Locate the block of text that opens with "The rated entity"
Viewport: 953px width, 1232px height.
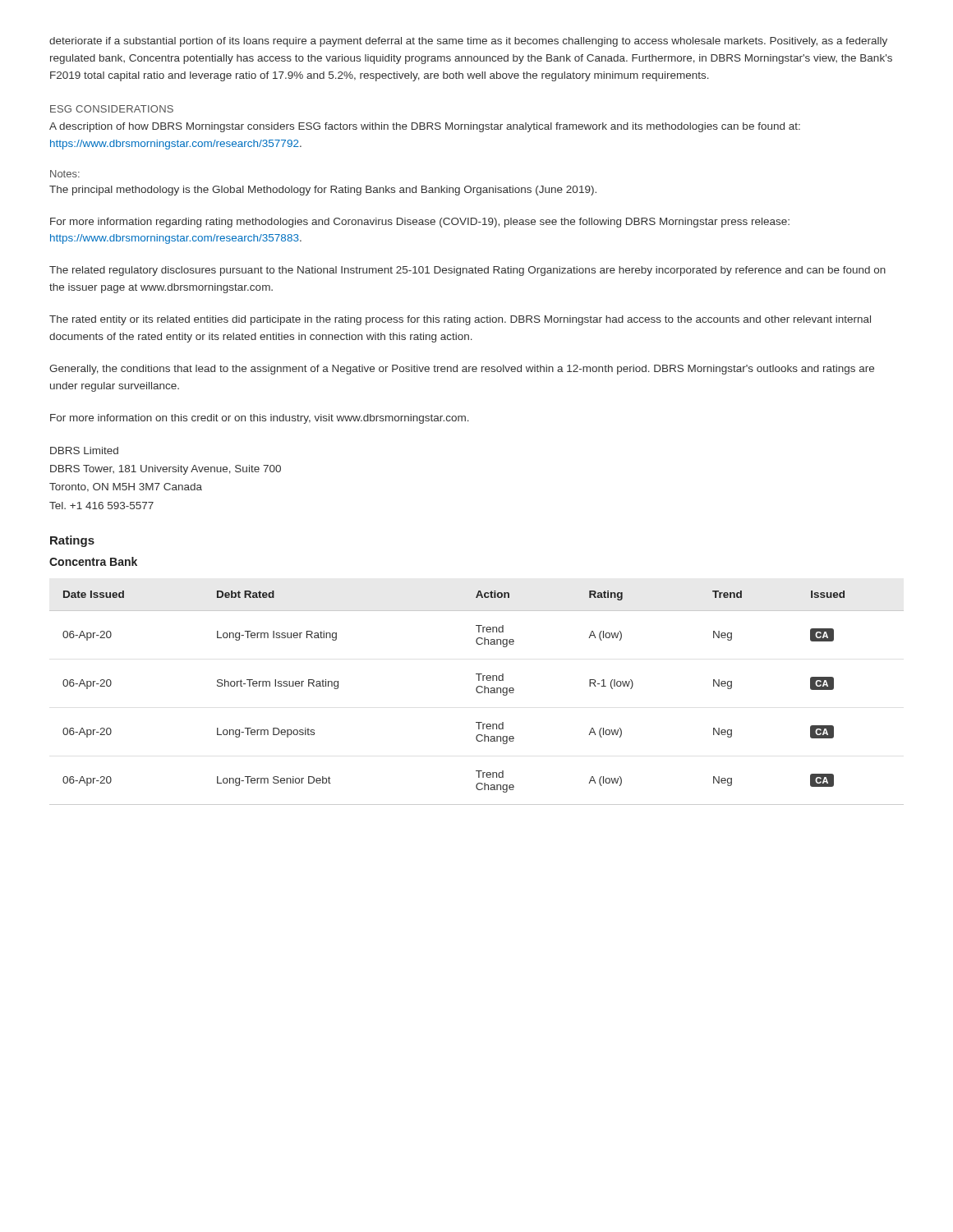460,328
